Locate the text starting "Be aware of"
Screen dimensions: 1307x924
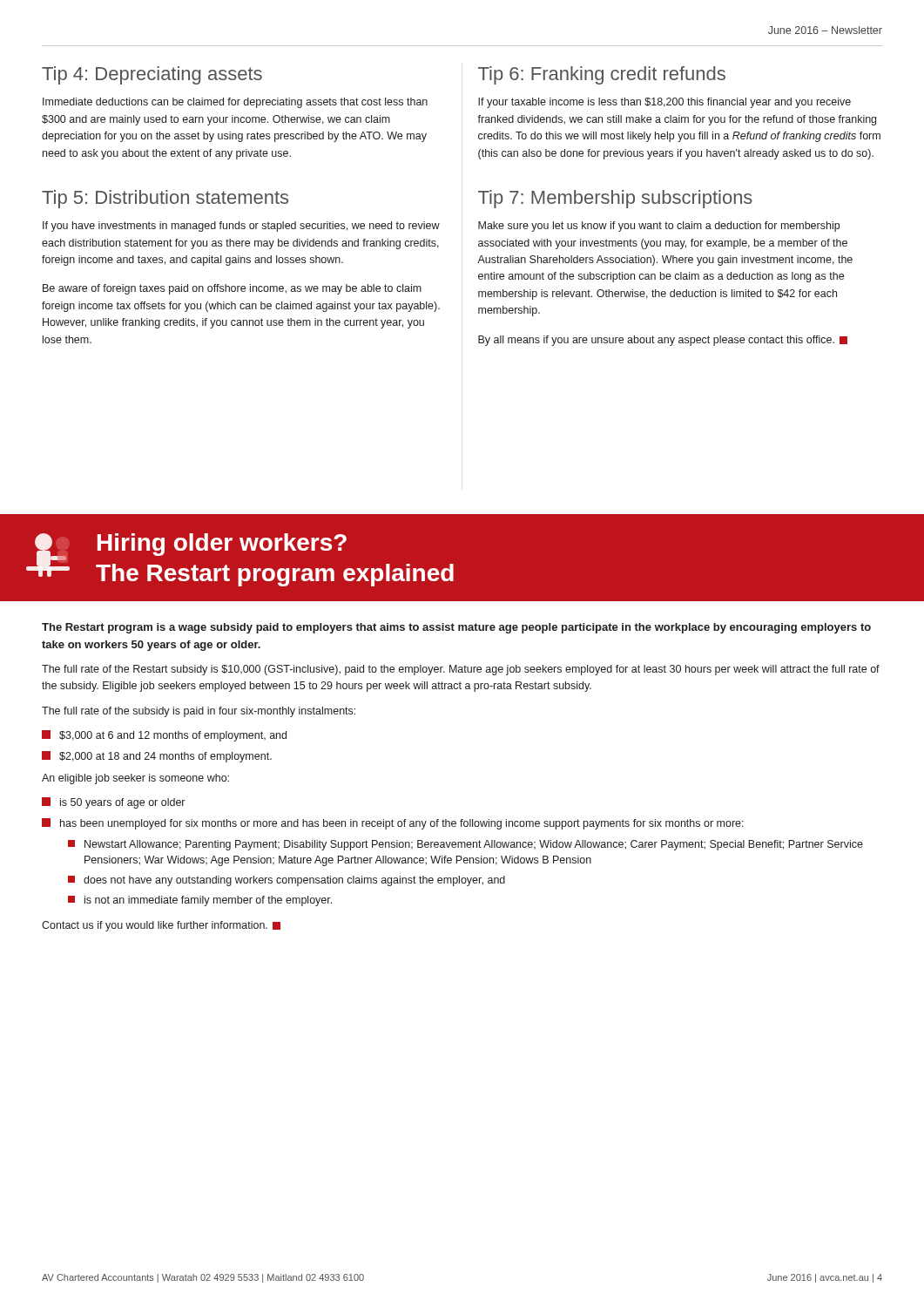click(241, 314)
